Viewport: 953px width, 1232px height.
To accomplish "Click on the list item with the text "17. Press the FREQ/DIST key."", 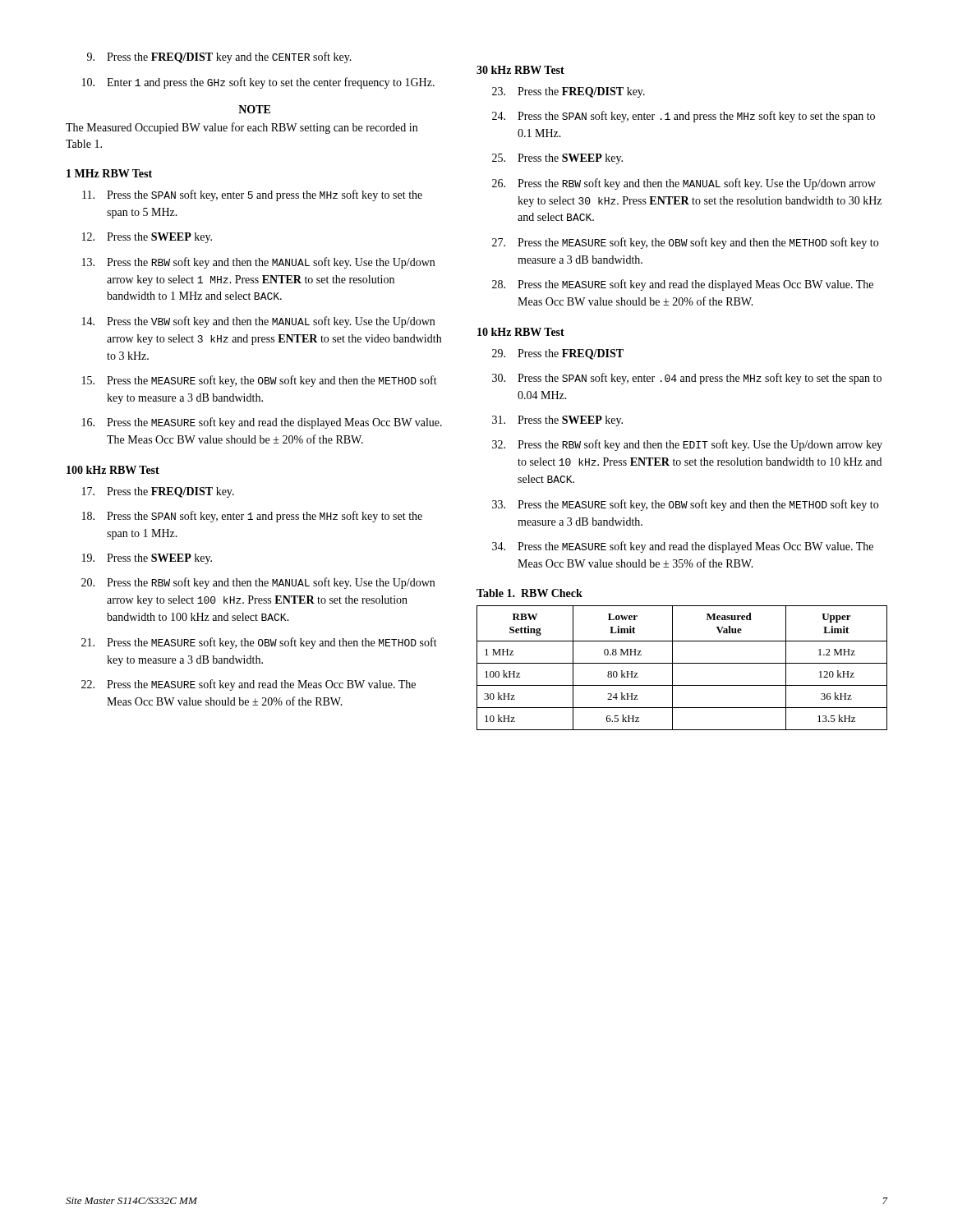I will pos(158,492).
